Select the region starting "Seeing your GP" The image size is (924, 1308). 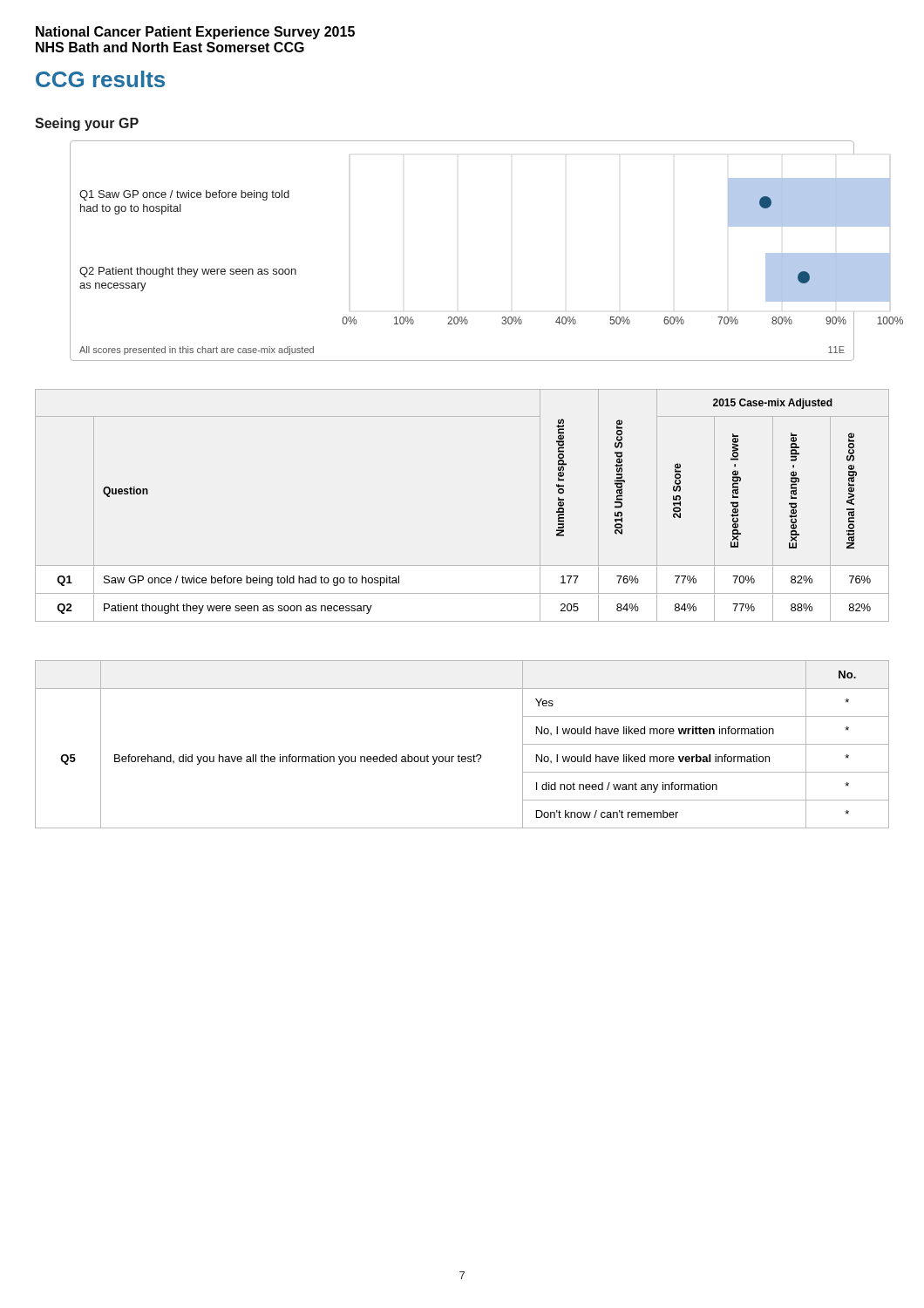coord(87,123)
